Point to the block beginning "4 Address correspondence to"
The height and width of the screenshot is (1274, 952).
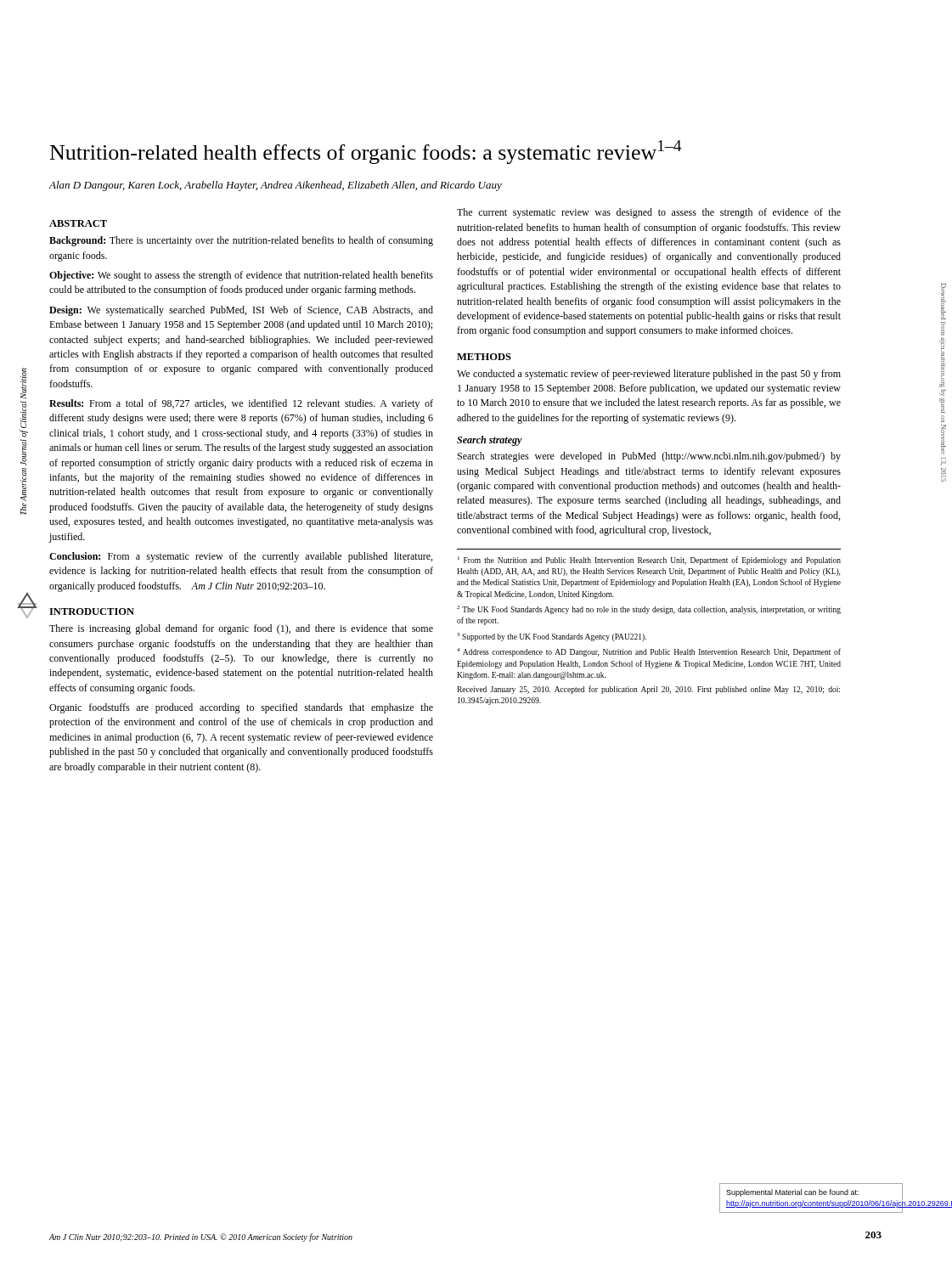point(649,663)
